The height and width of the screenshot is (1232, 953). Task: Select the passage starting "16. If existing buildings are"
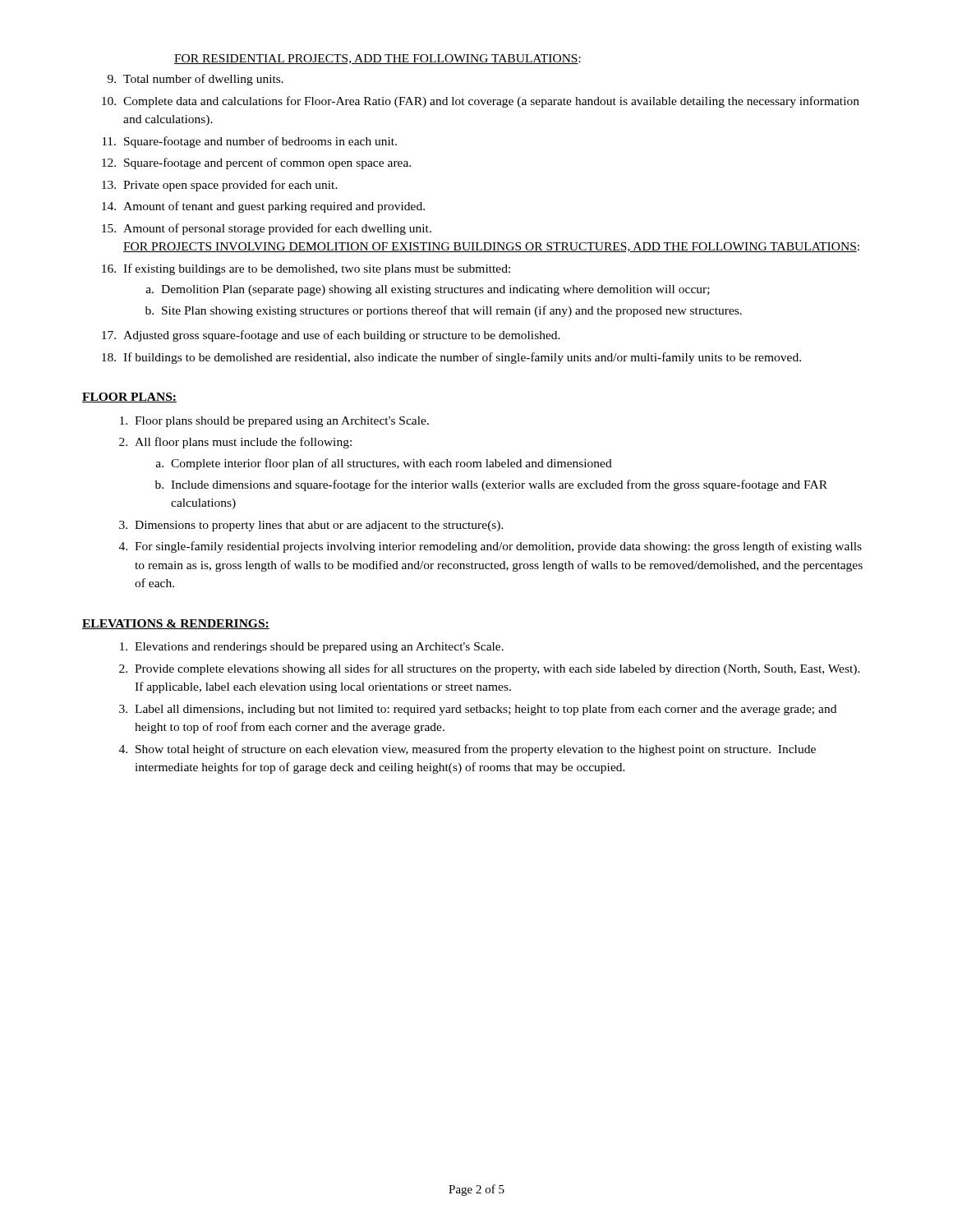476,291
